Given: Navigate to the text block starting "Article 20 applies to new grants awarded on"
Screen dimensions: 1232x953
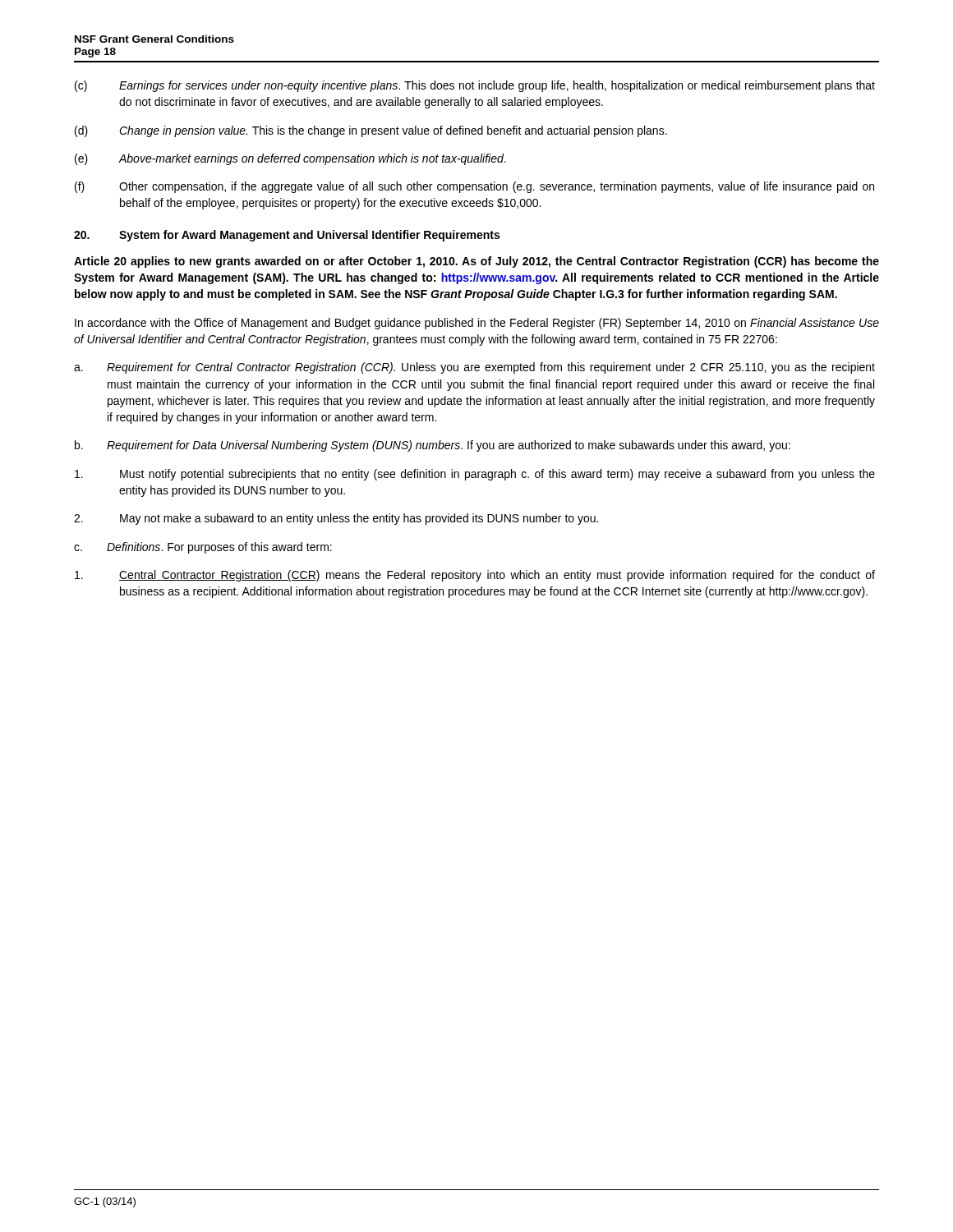Looking at the screenshot, I should click(x=476, y=278).
